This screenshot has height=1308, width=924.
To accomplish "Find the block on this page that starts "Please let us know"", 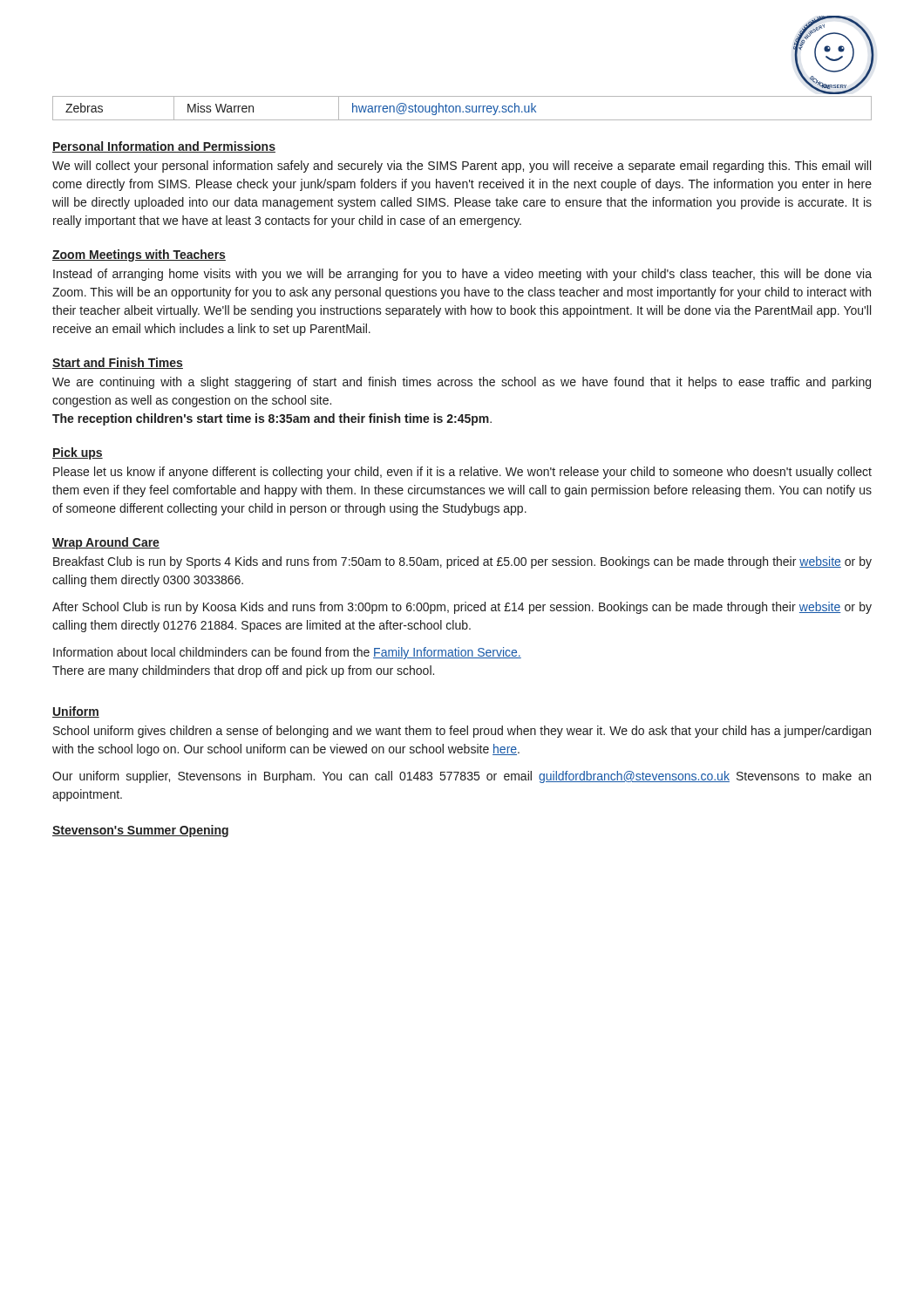I will pos(462,490).
